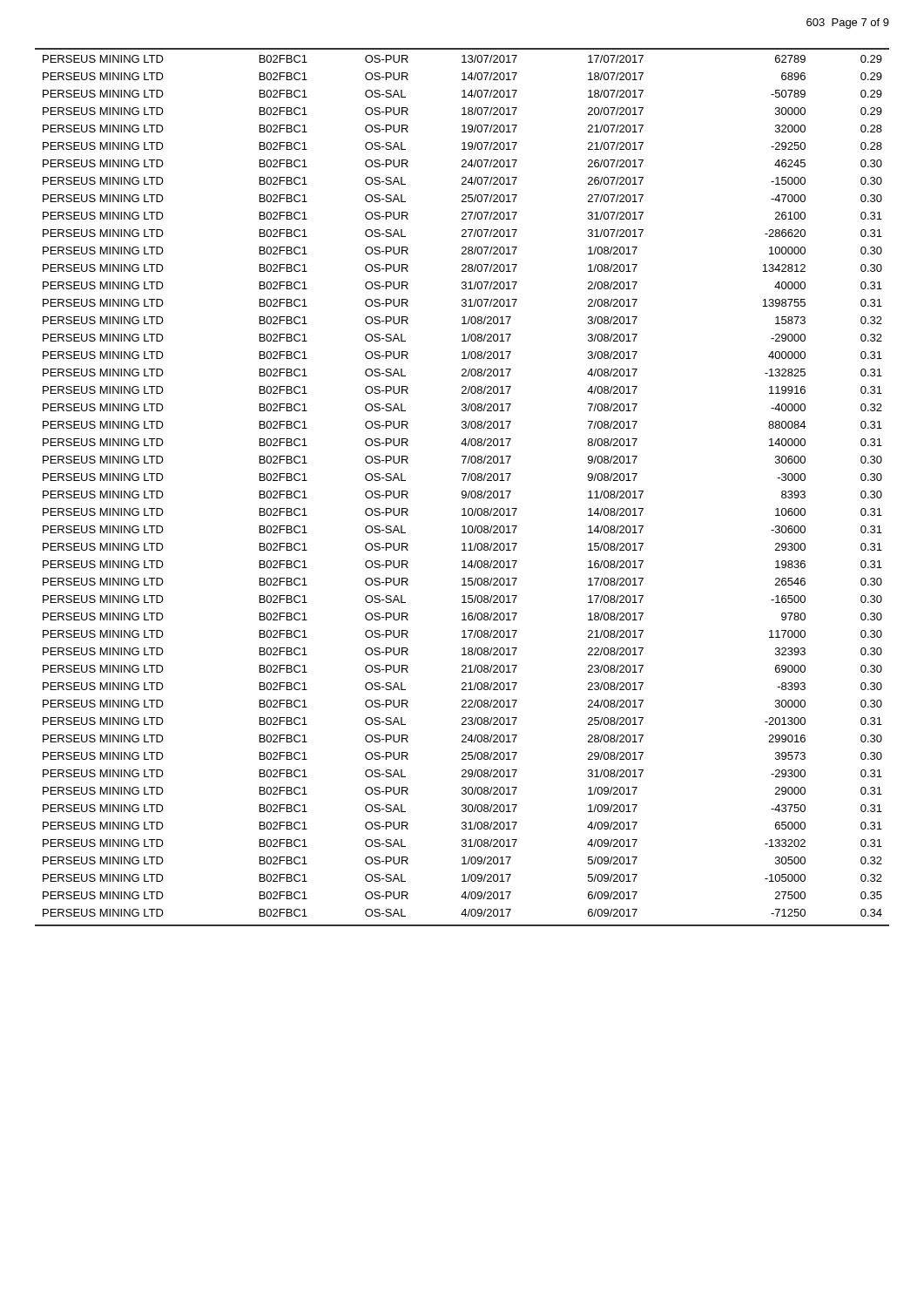Find the table that mentions "PERSEUS MINING LTD"

click(462, 487)
